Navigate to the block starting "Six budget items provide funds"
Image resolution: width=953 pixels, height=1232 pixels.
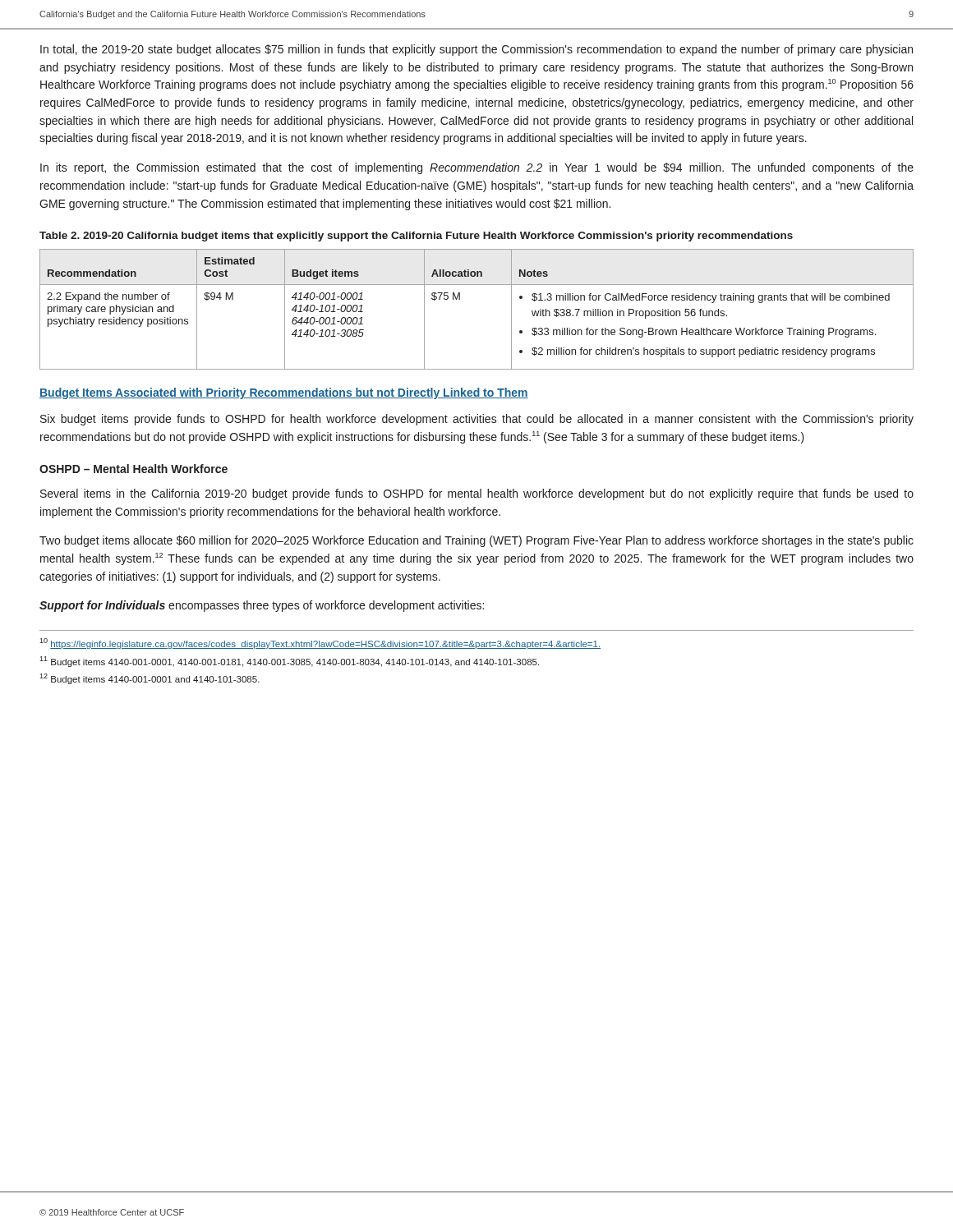[x=476, y=428]
